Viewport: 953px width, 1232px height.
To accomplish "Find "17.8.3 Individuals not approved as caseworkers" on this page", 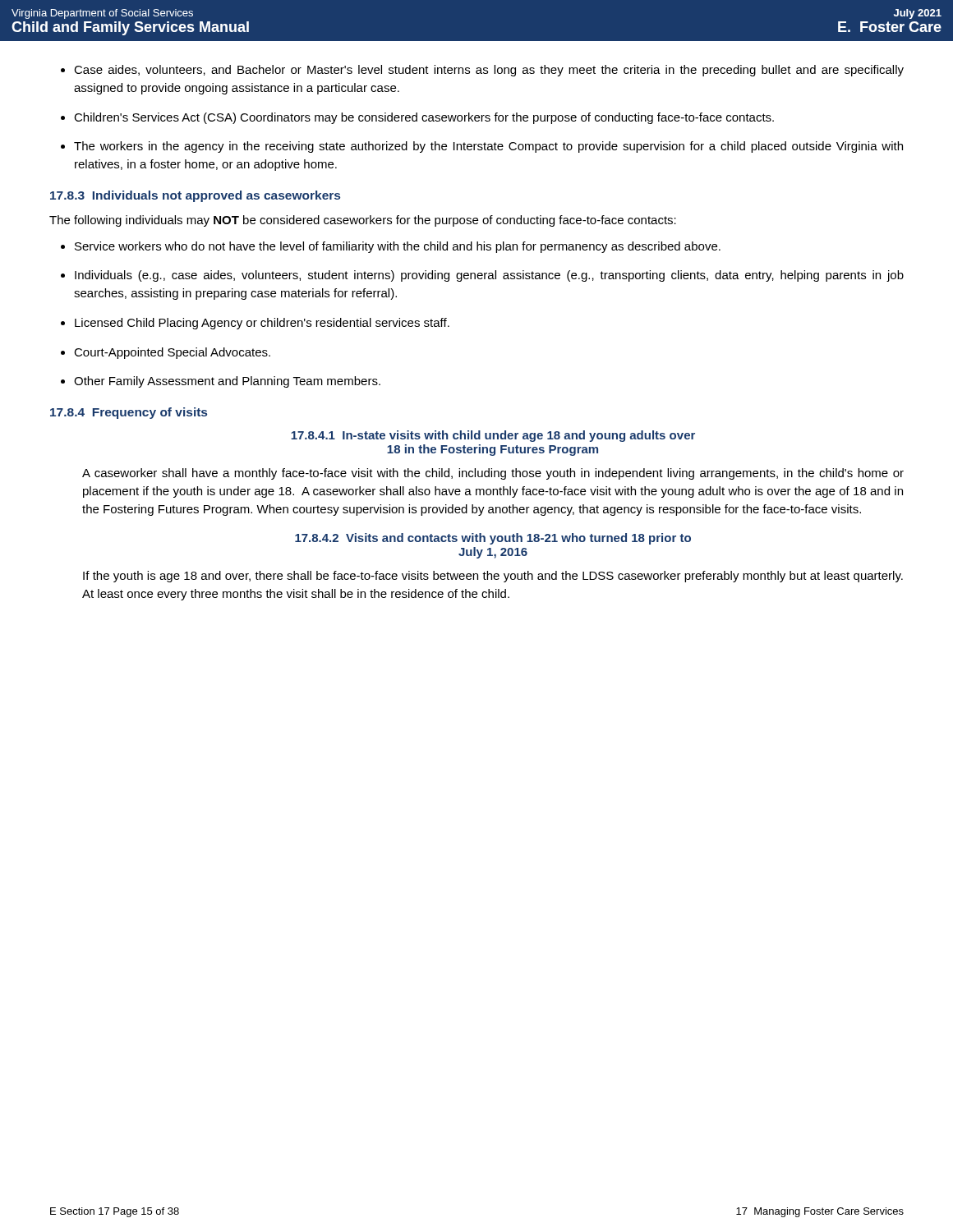I will (x=195, y=195).
